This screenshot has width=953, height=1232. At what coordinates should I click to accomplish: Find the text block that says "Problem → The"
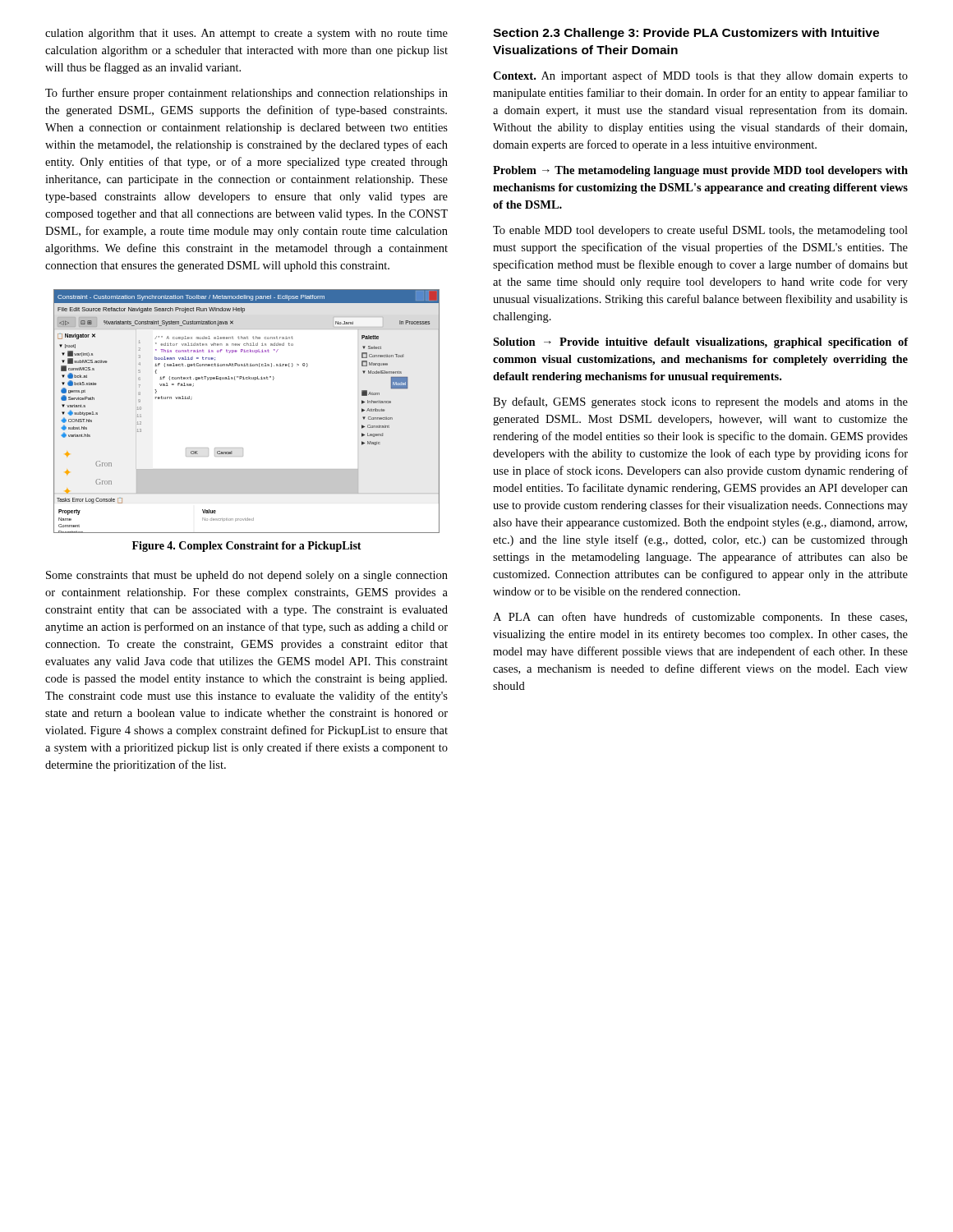click(700, 188)
